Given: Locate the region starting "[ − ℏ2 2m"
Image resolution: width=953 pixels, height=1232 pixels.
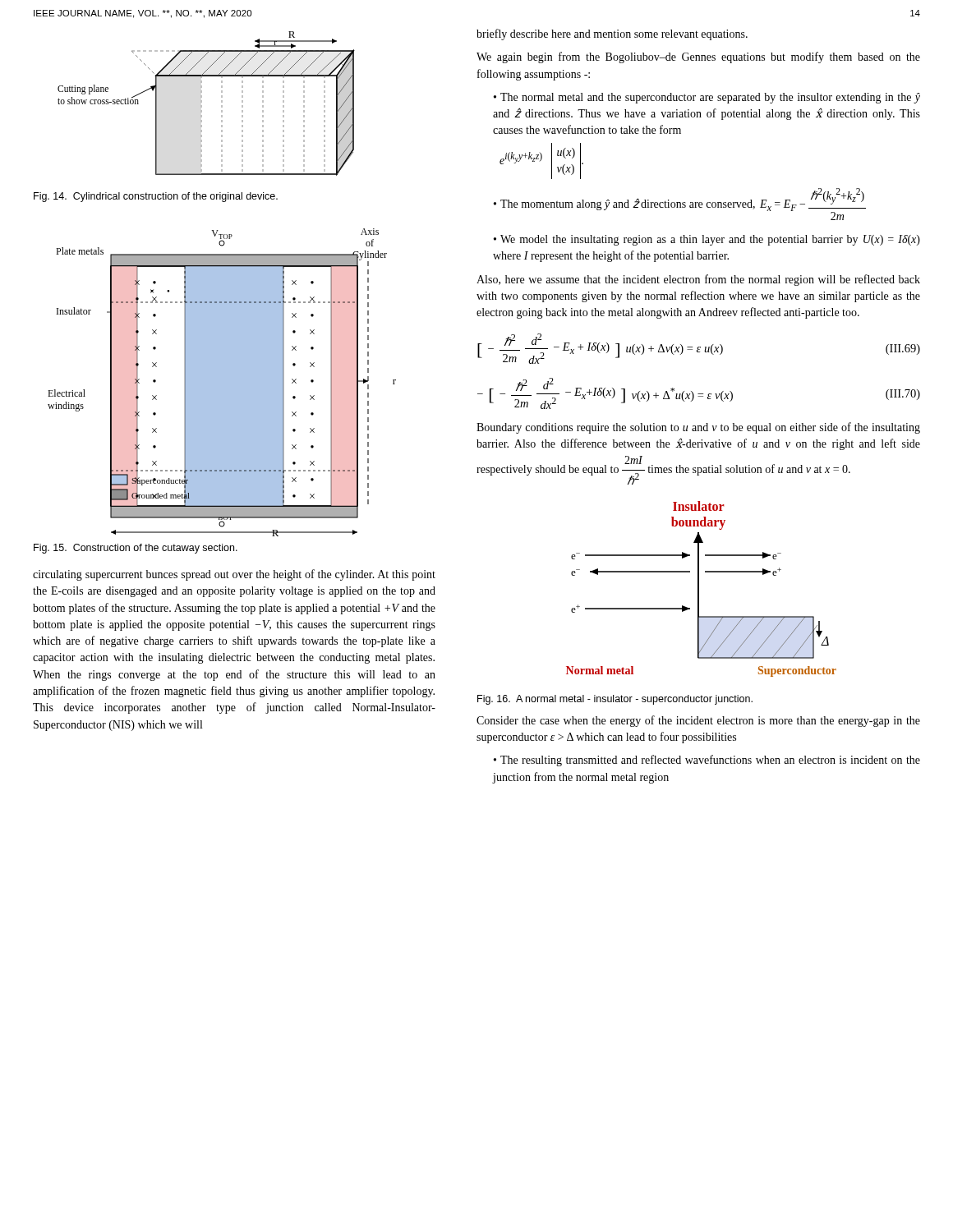Looking at the screenshot, I should (x=698, y=349).
